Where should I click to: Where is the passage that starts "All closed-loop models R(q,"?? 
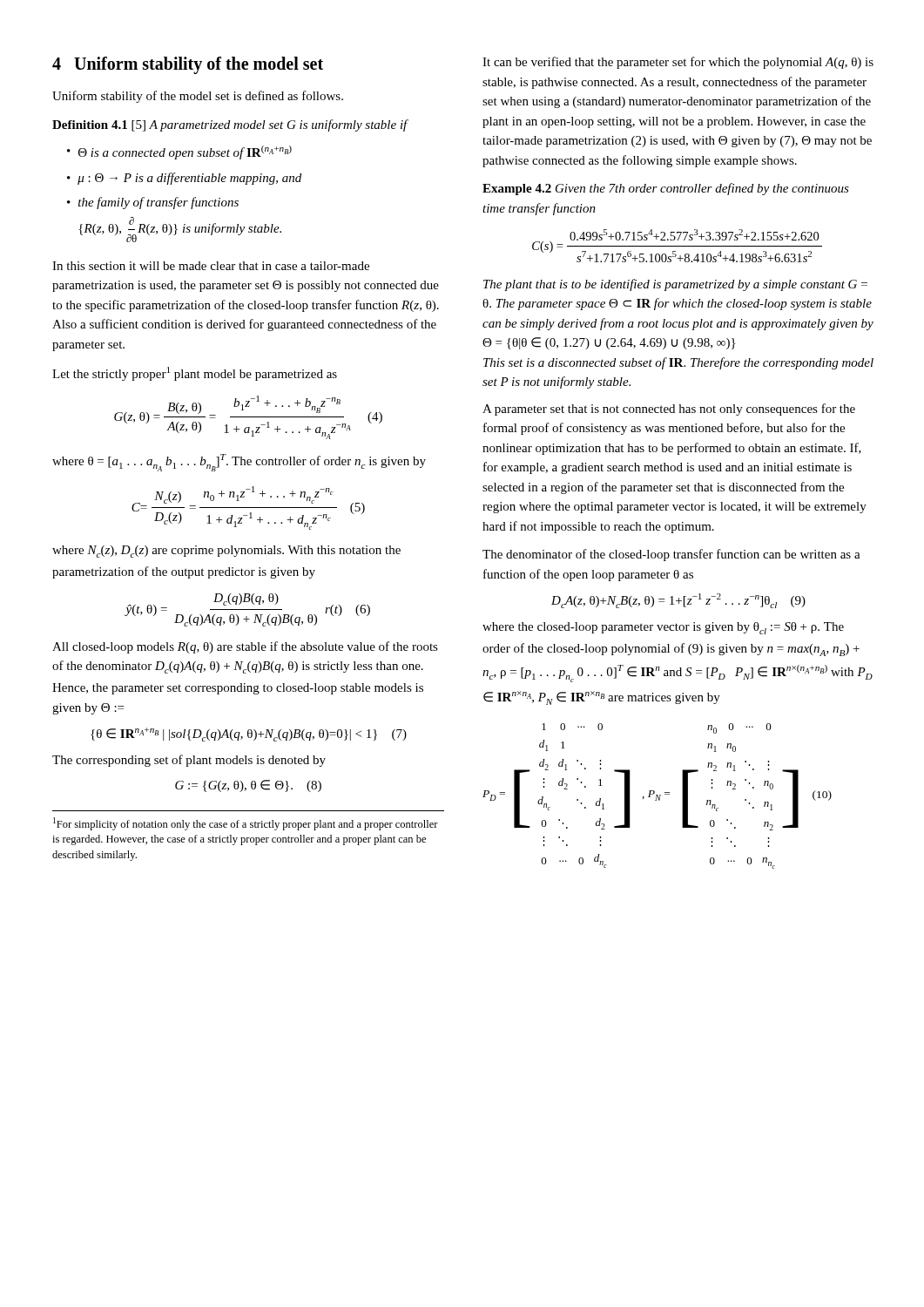pyautogui.click(x=245, y=677)
